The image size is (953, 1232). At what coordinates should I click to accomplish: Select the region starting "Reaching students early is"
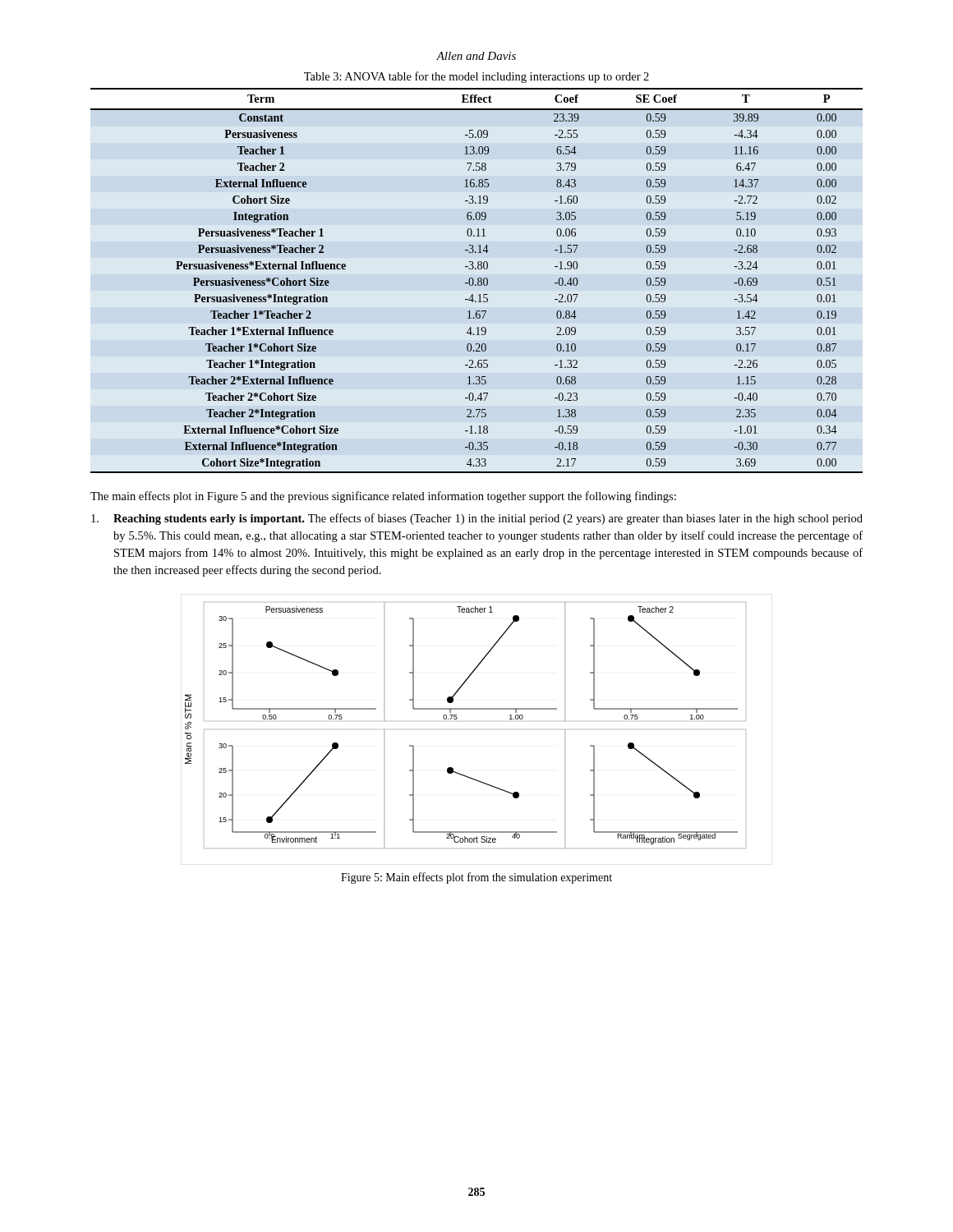tap(476, 545)
